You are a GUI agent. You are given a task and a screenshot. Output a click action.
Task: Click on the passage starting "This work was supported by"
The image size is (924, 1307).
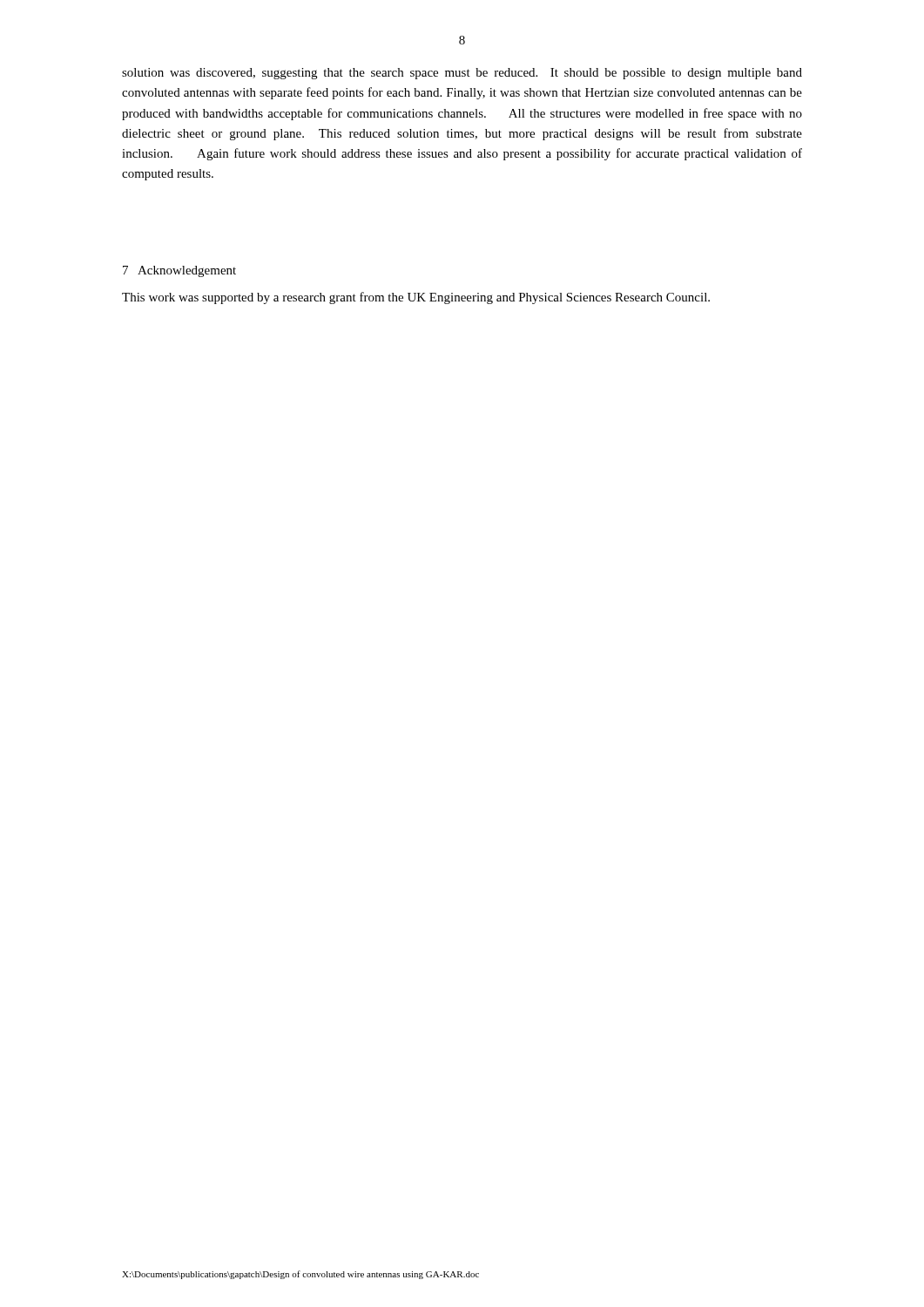pyautogui.click(x=416, y=297)
